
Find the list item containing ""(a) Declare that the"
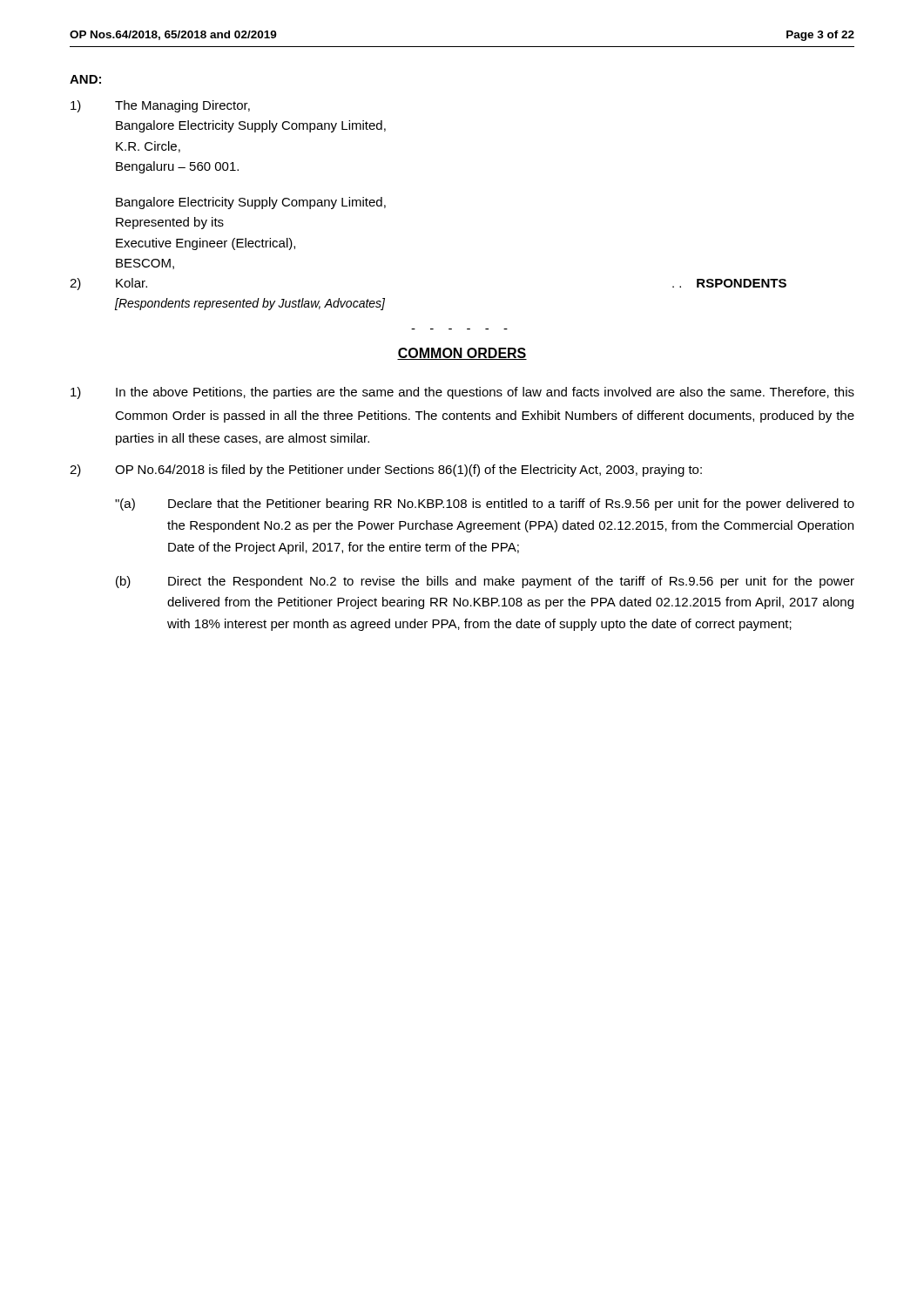pyautogui.click(x=485, y=526)
